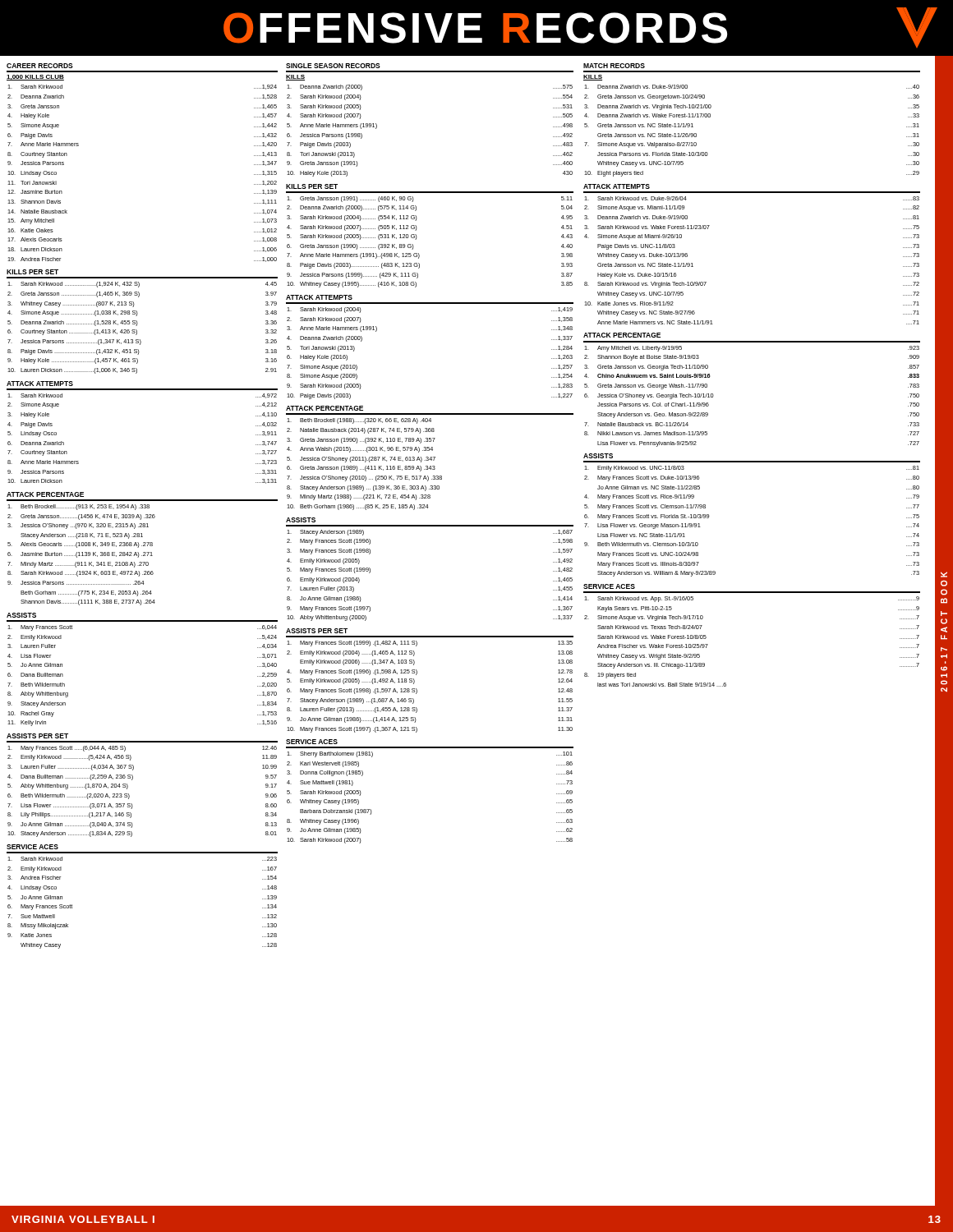Locate the list item that says "Mary Frances Scott (1999) .(1,482 A, 111"
The width and height of the screenshot is (953, 1232).
[x=362, y=644]
